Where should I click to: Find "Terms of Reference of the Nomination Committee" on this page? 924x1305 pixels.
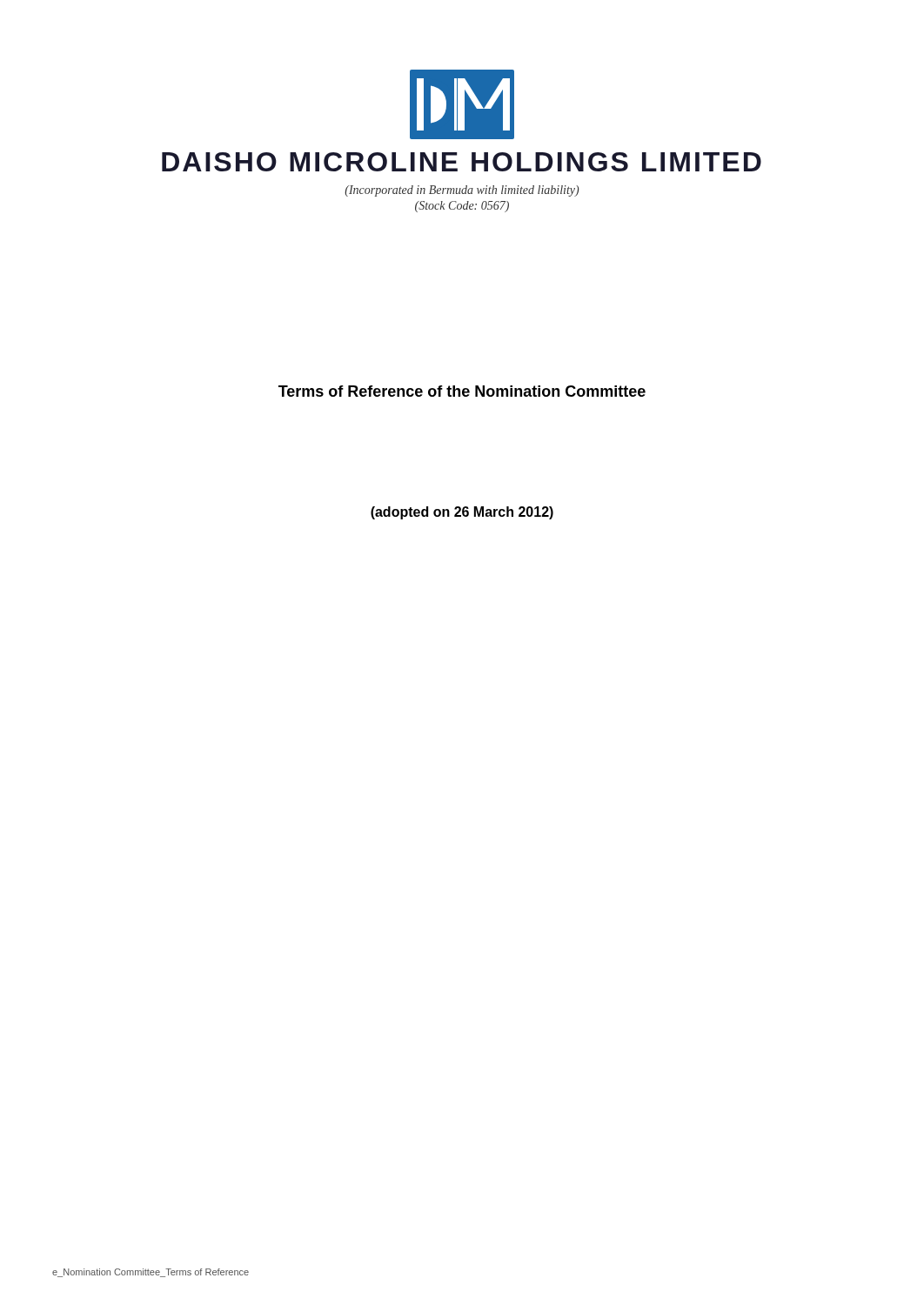click(x=462, y=392)
